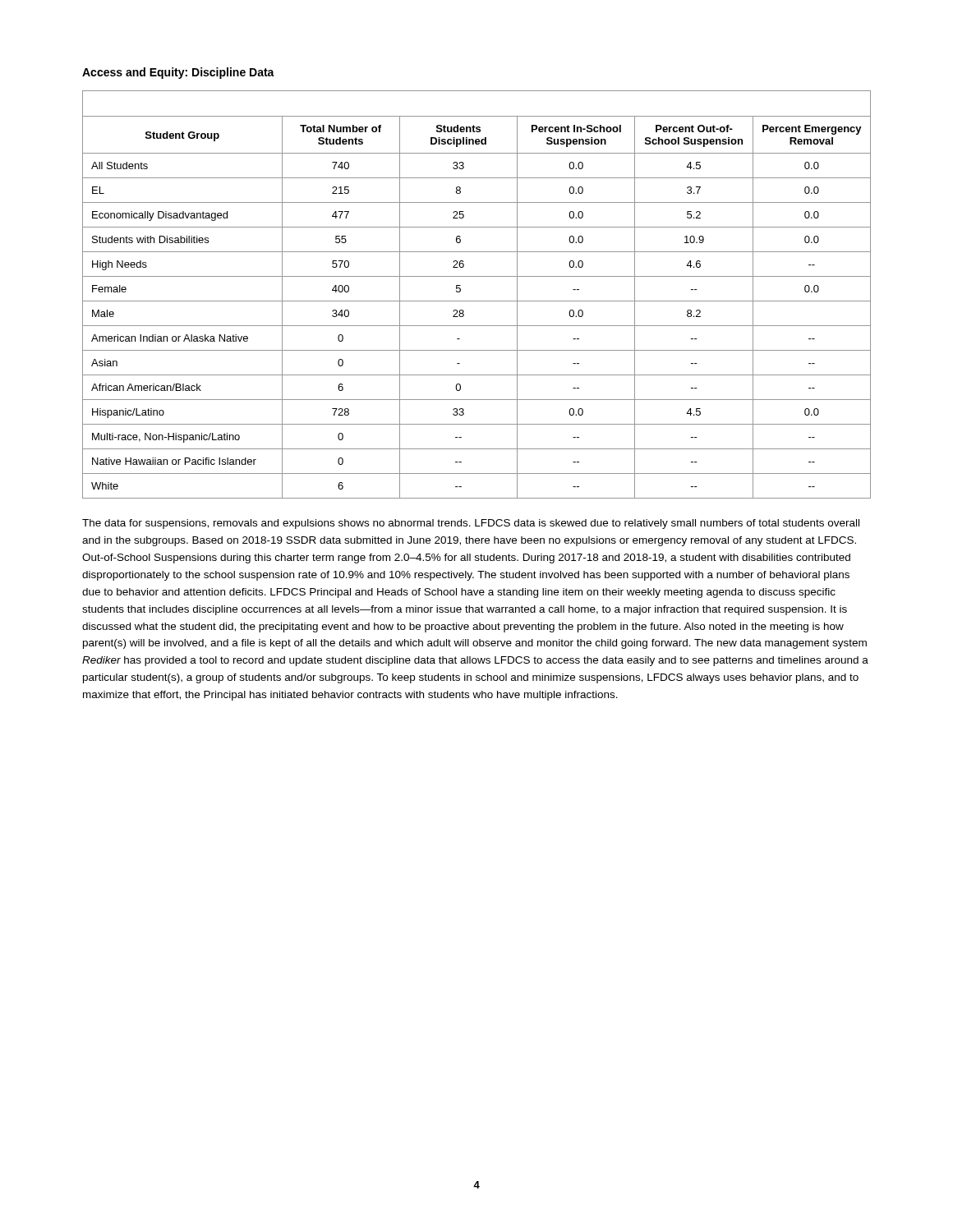Click on the text block with the text "The data for suspensions, removals and"
Screen dimensions: 1232x953
point(475,609)
